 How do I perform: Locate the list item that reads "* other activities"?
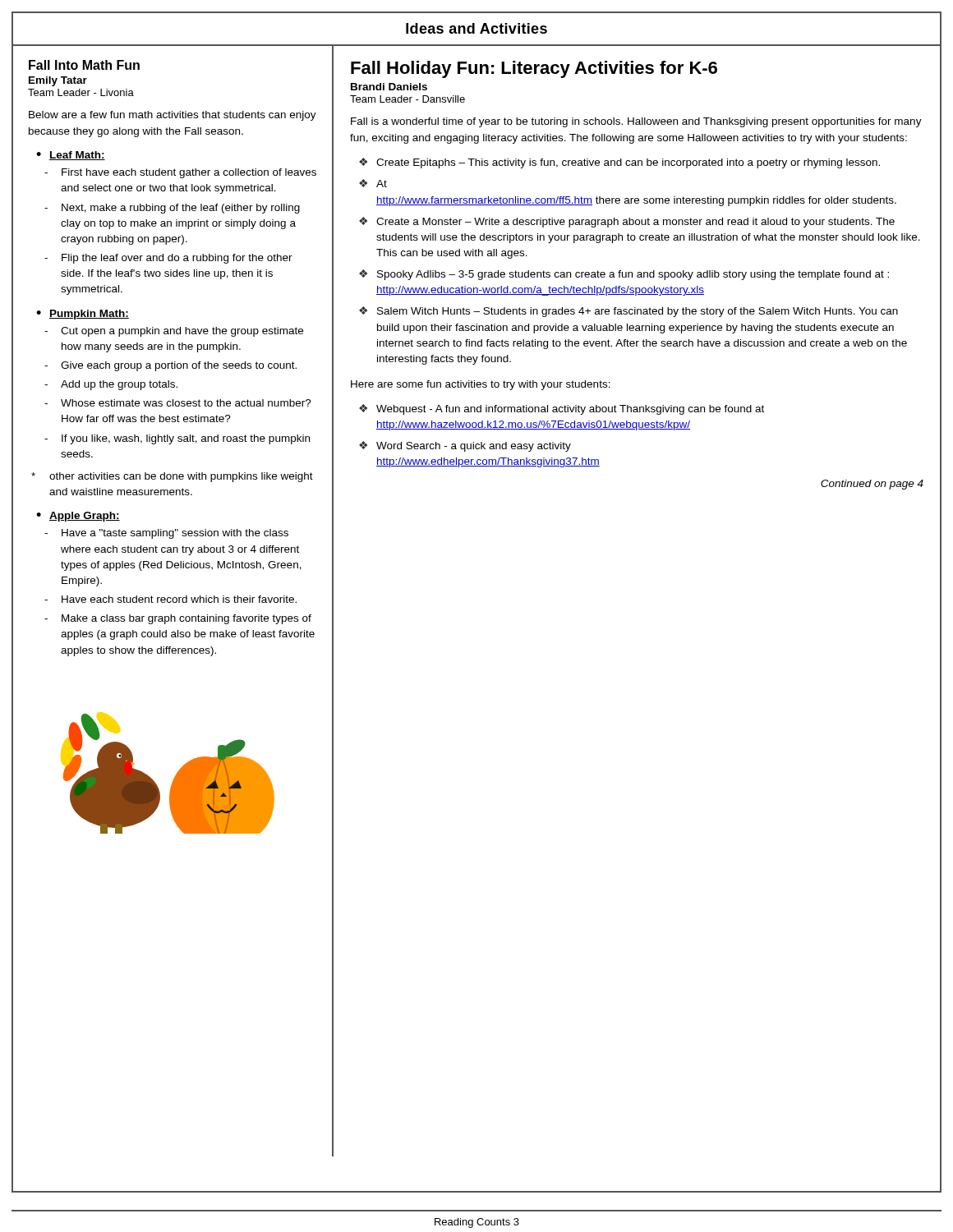[174, 484]
